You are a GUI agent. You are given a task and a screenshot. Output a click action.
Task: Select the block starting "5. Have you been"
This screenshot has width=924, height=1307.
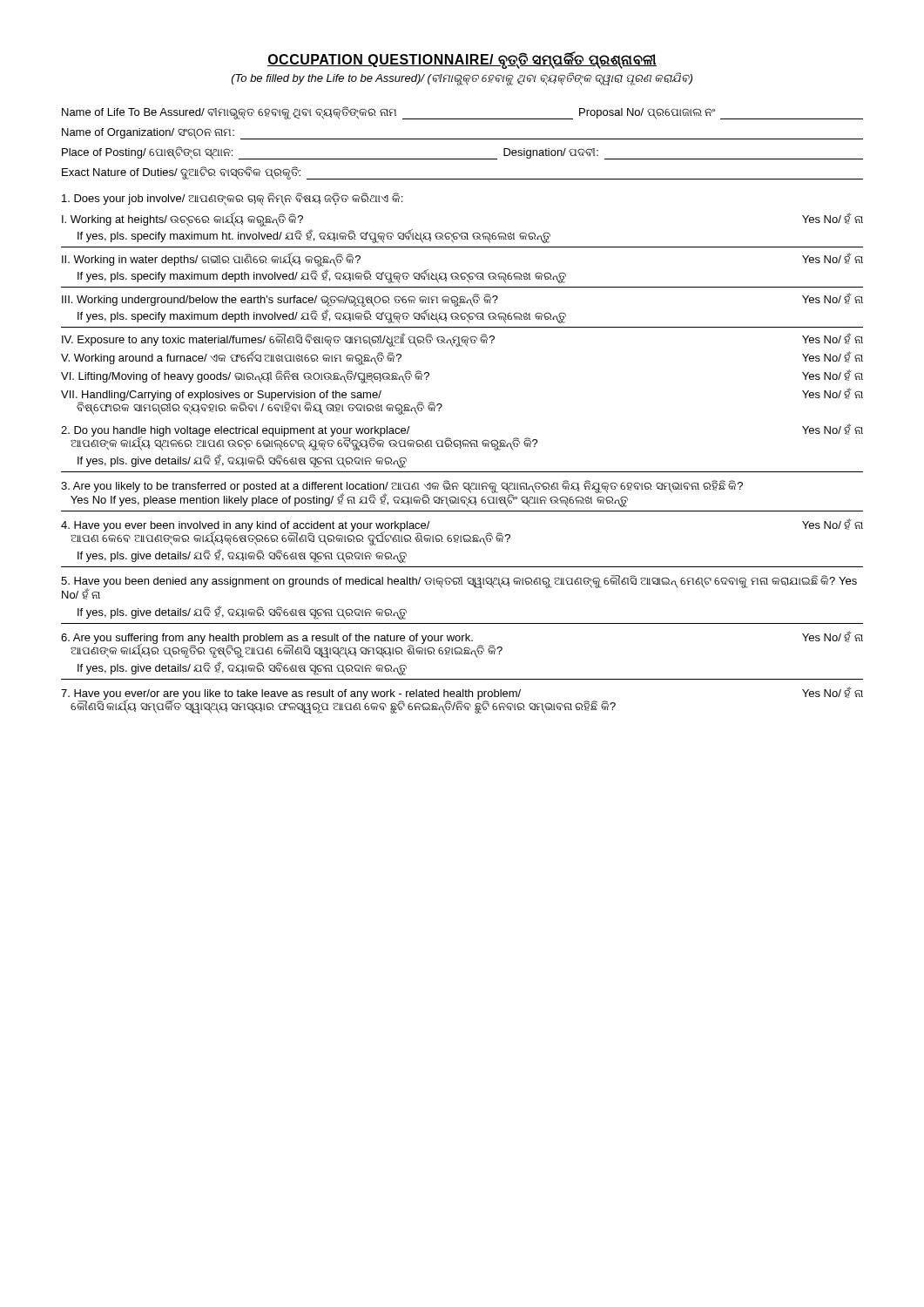(x=459, y=588)
